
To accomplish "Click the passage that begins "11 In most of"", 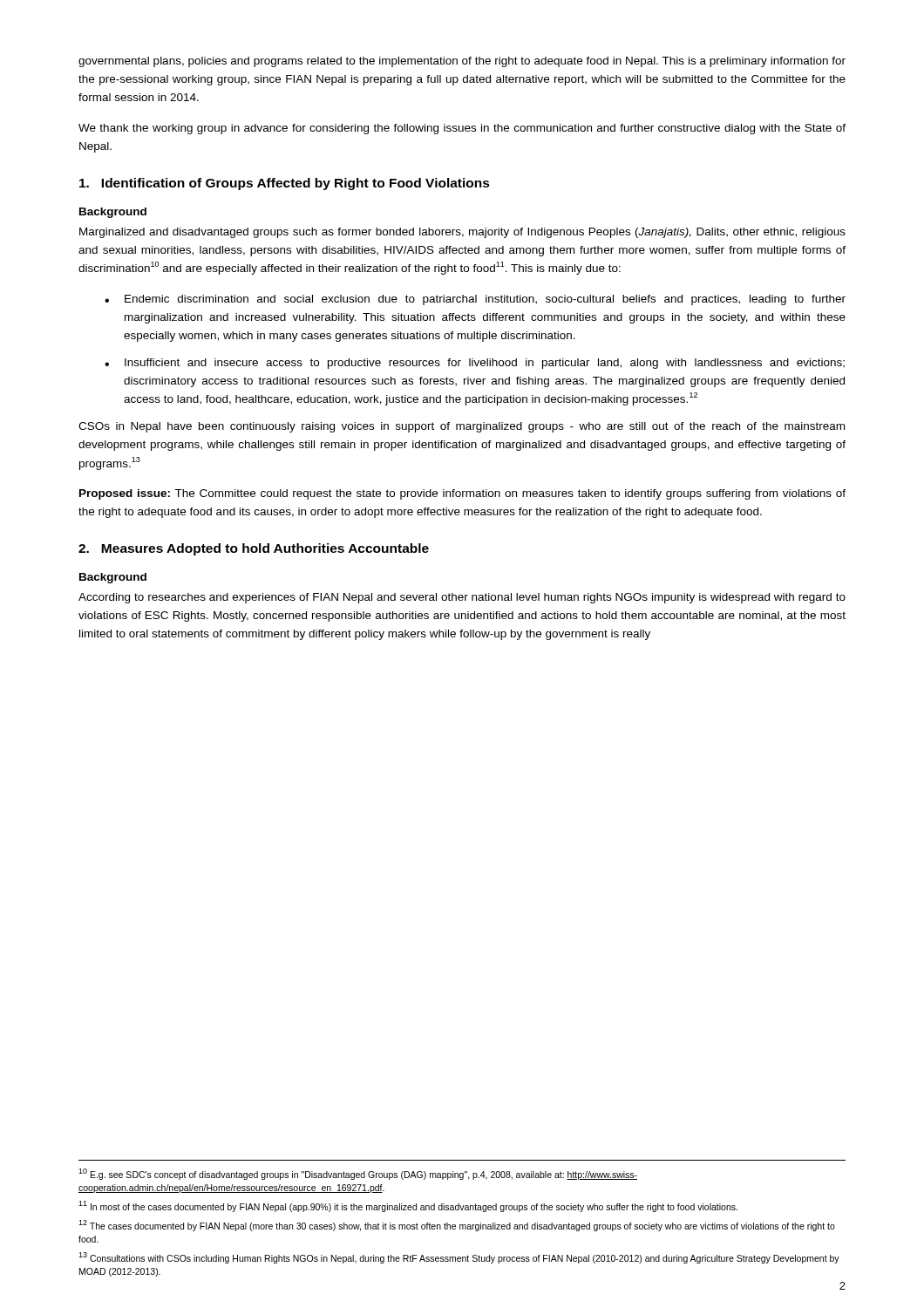I will (x=408, y=1206).
